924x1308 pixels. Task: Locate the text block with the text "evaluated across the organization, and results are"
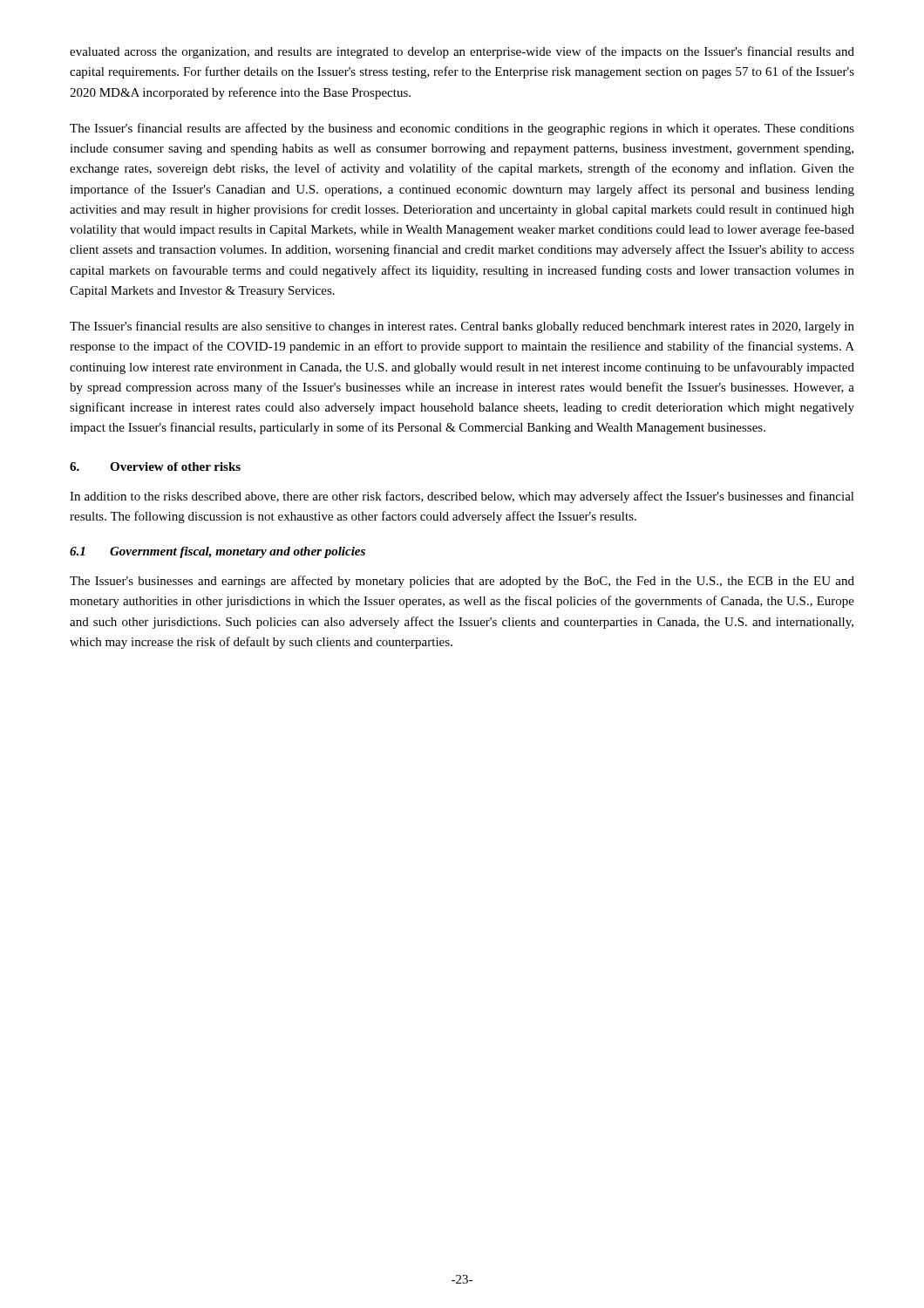pos(462,72)
